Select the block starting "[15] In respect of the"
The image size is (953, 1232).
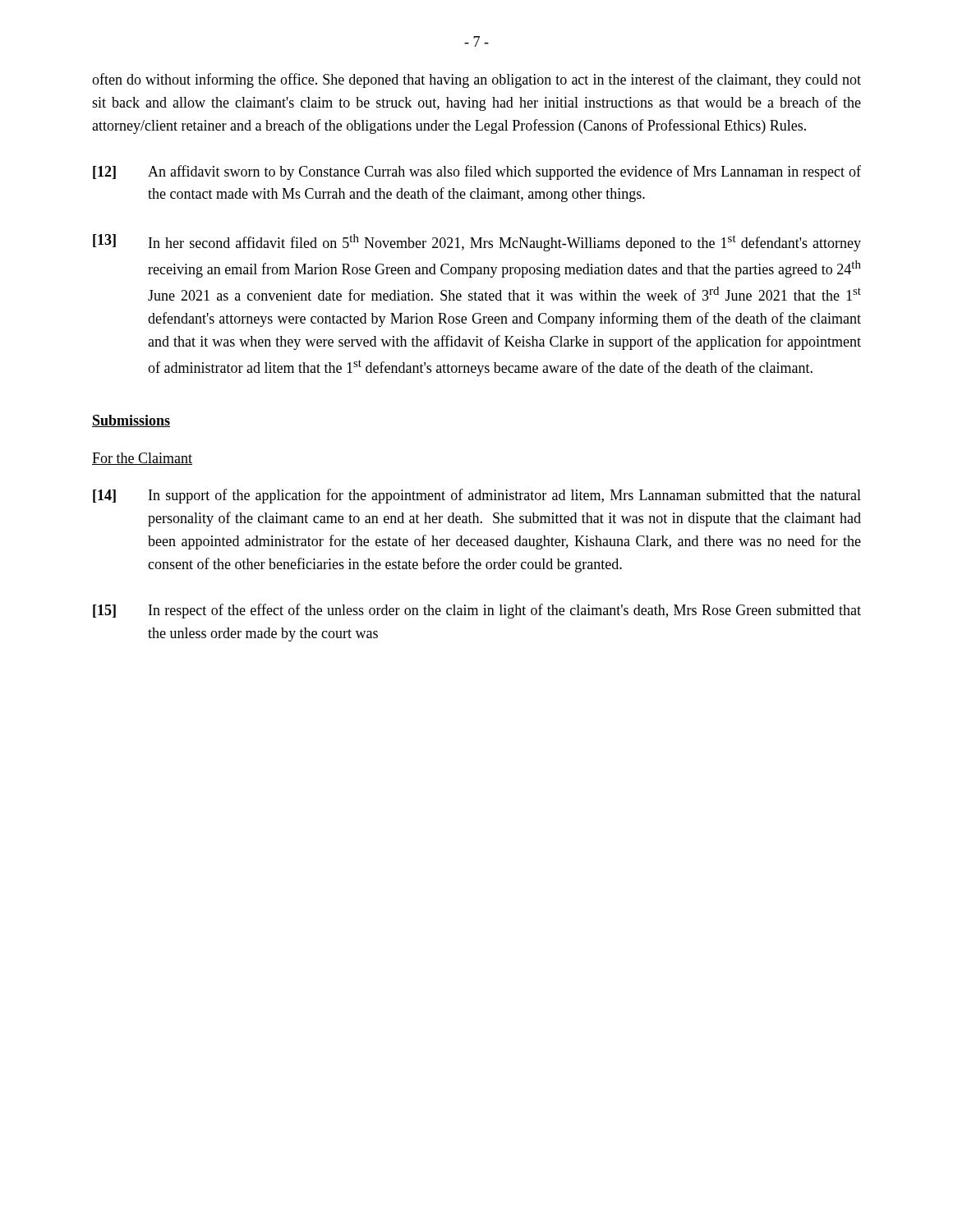476,623
